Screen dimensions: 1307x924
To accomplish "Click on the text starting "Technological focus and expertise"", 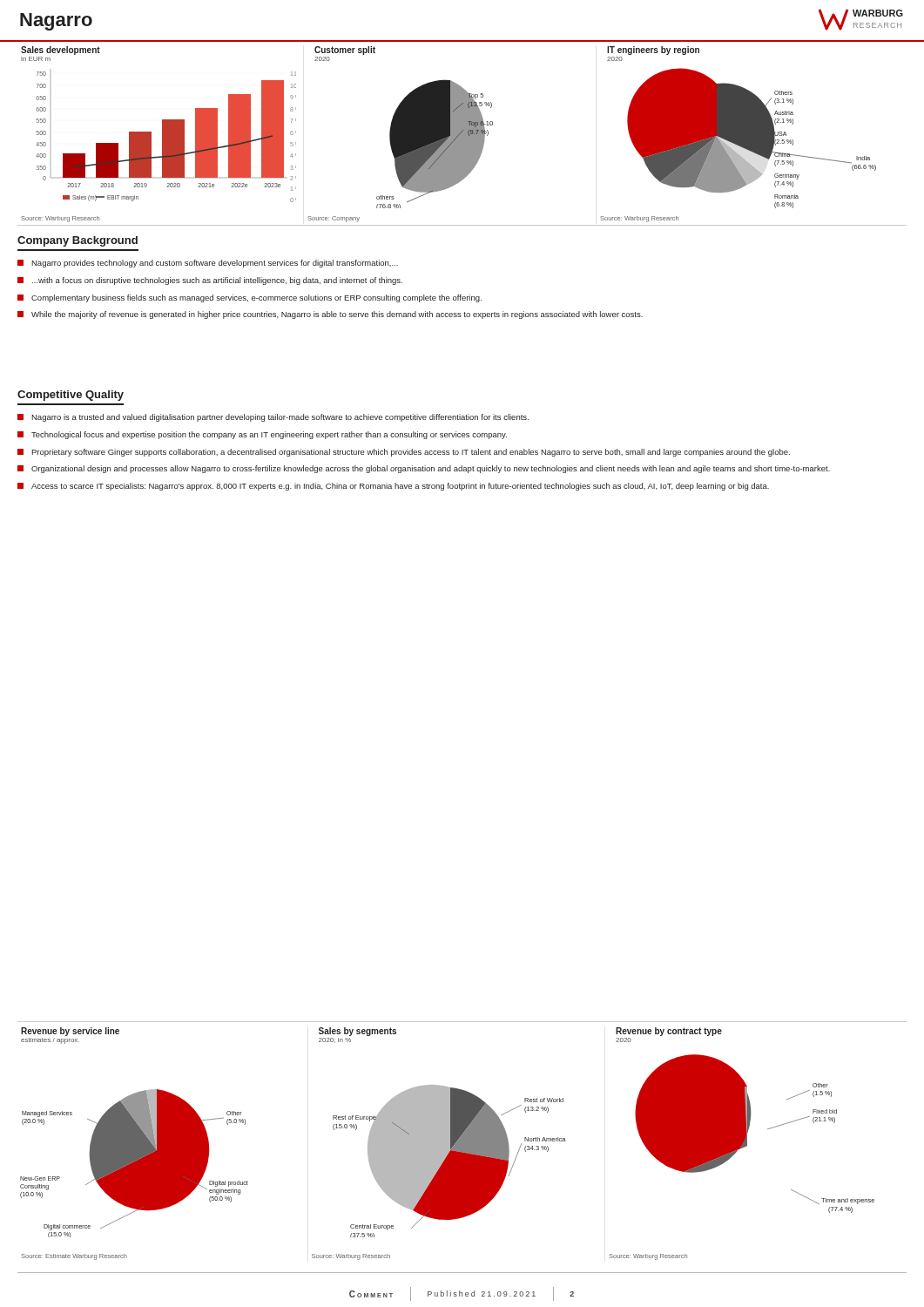I will pyautogui.click(x=262, y=434).
